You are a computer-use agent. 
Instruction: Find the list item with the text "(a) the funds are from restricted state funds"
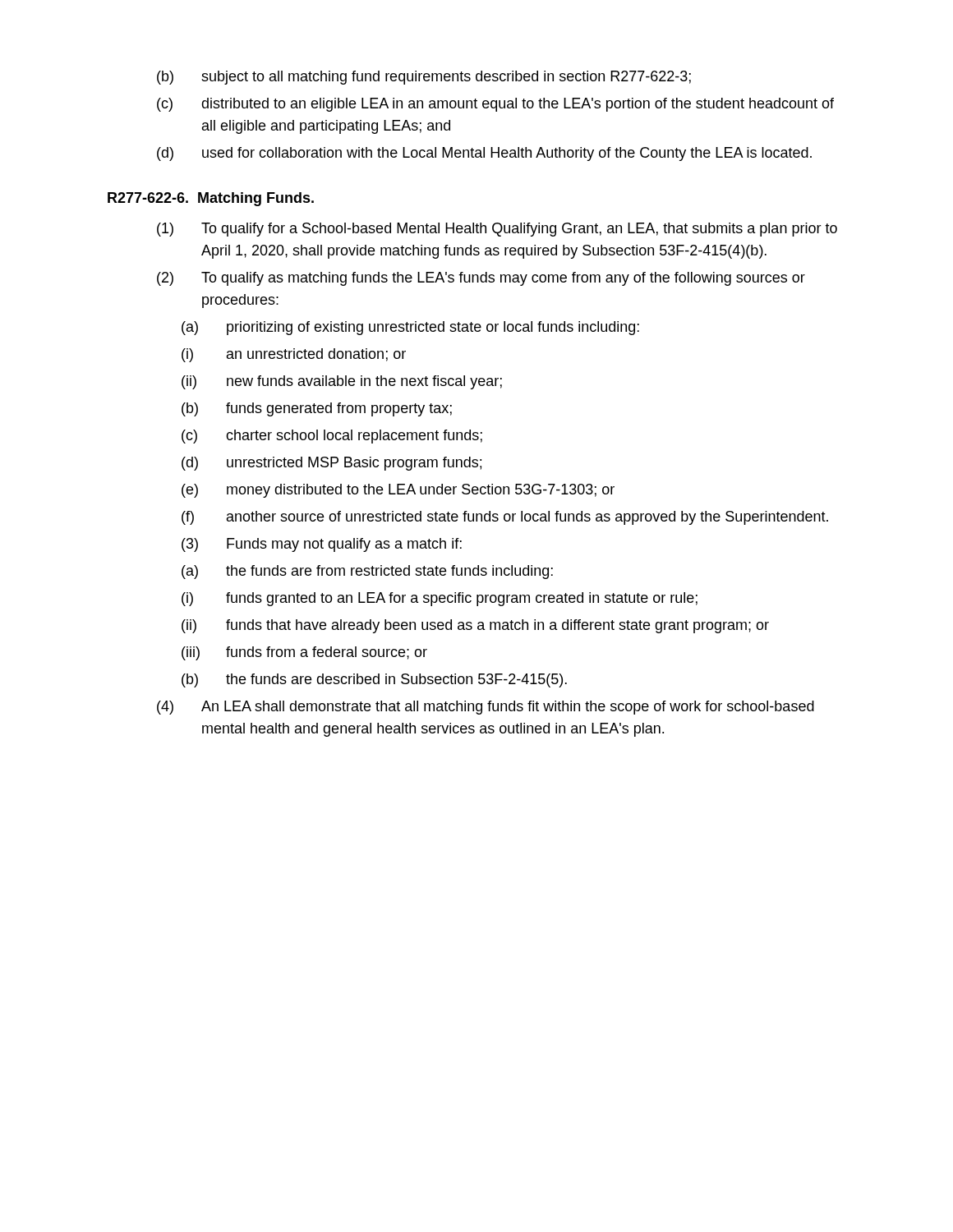click(x=513, y=571)
